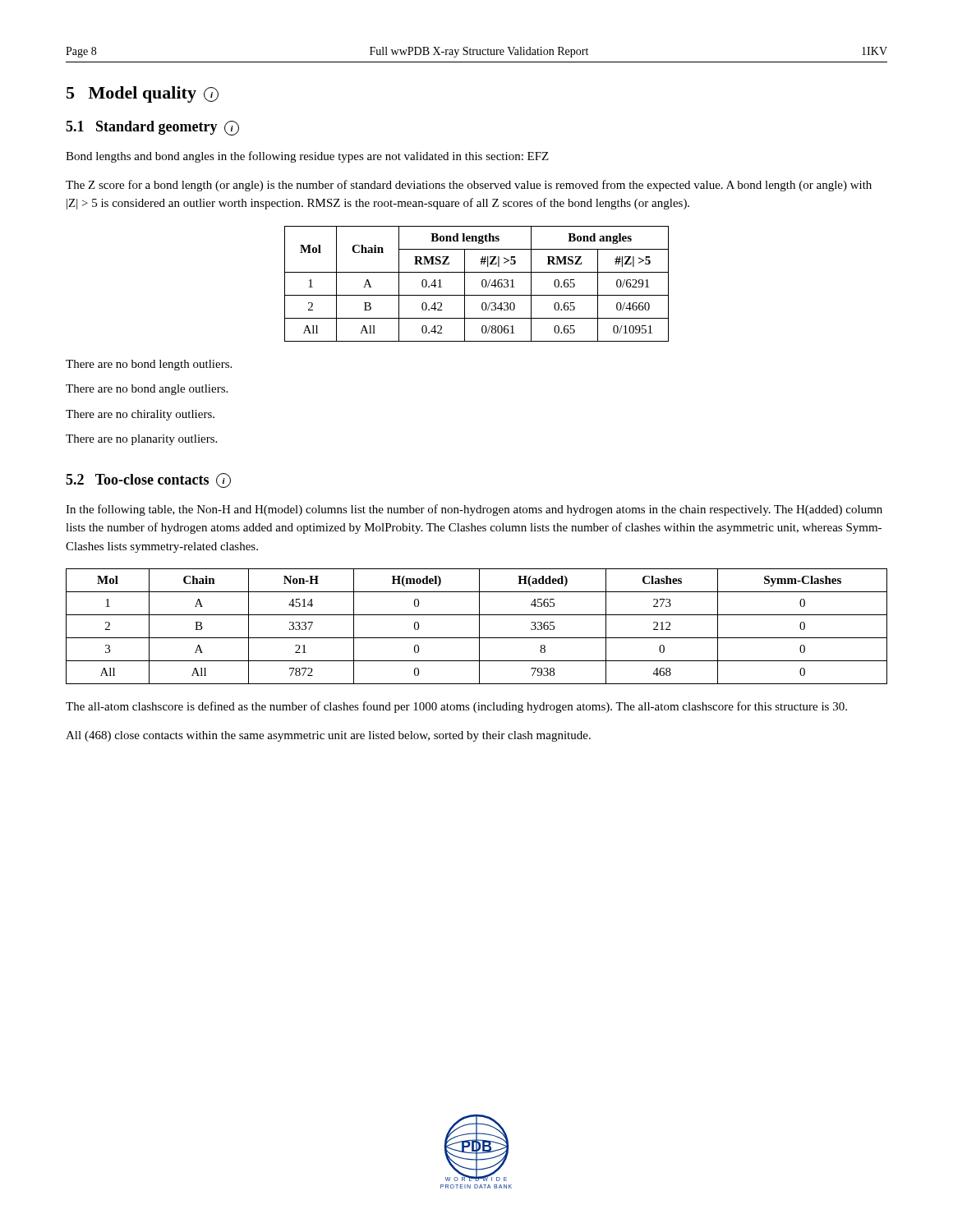953x1232 pixels.
Task: Locate the table with the text "3365"
Action: click(x=476, y=626)
